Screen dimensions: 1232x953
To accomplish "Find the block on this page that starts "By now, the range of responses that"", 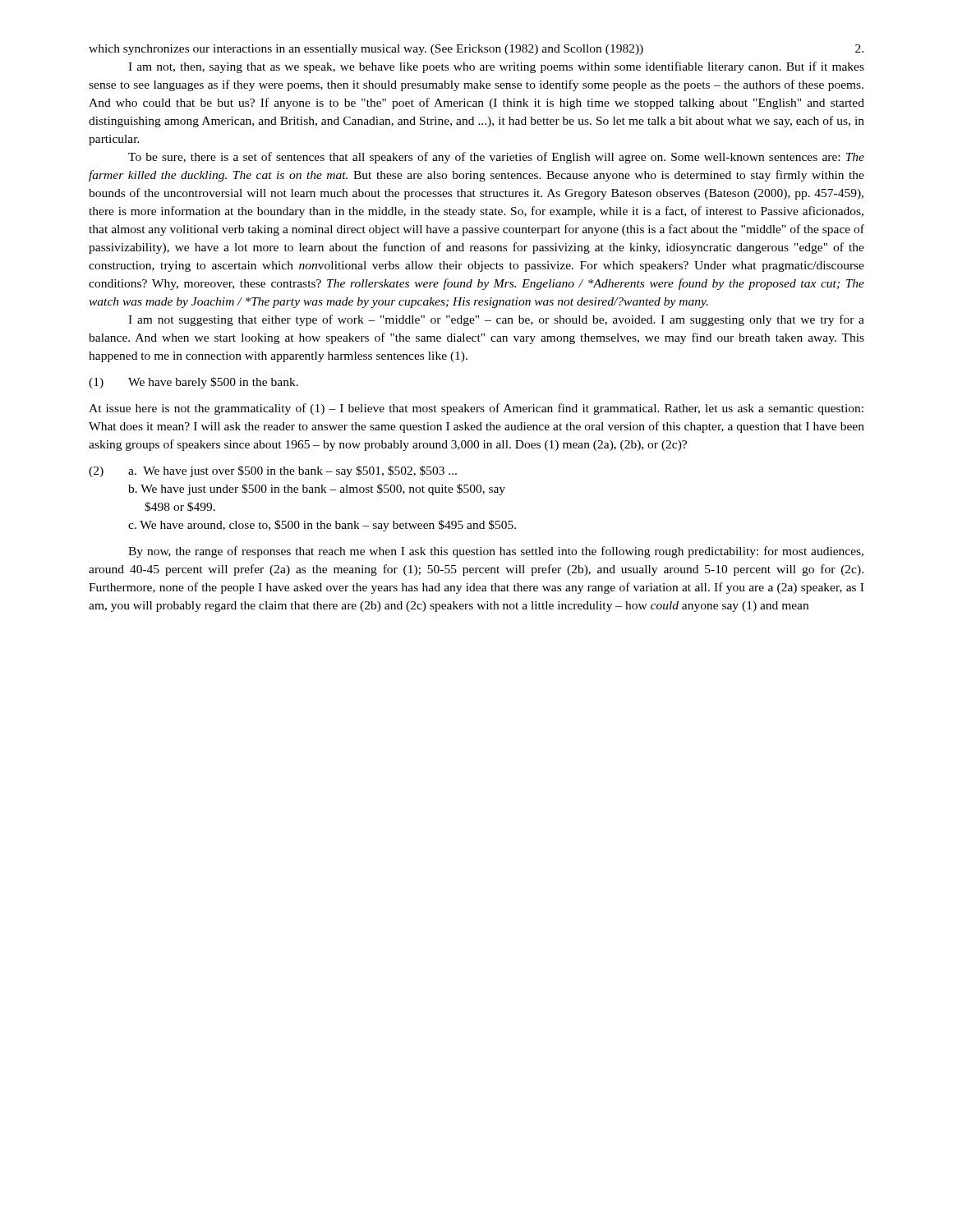I will pos(476,578).
